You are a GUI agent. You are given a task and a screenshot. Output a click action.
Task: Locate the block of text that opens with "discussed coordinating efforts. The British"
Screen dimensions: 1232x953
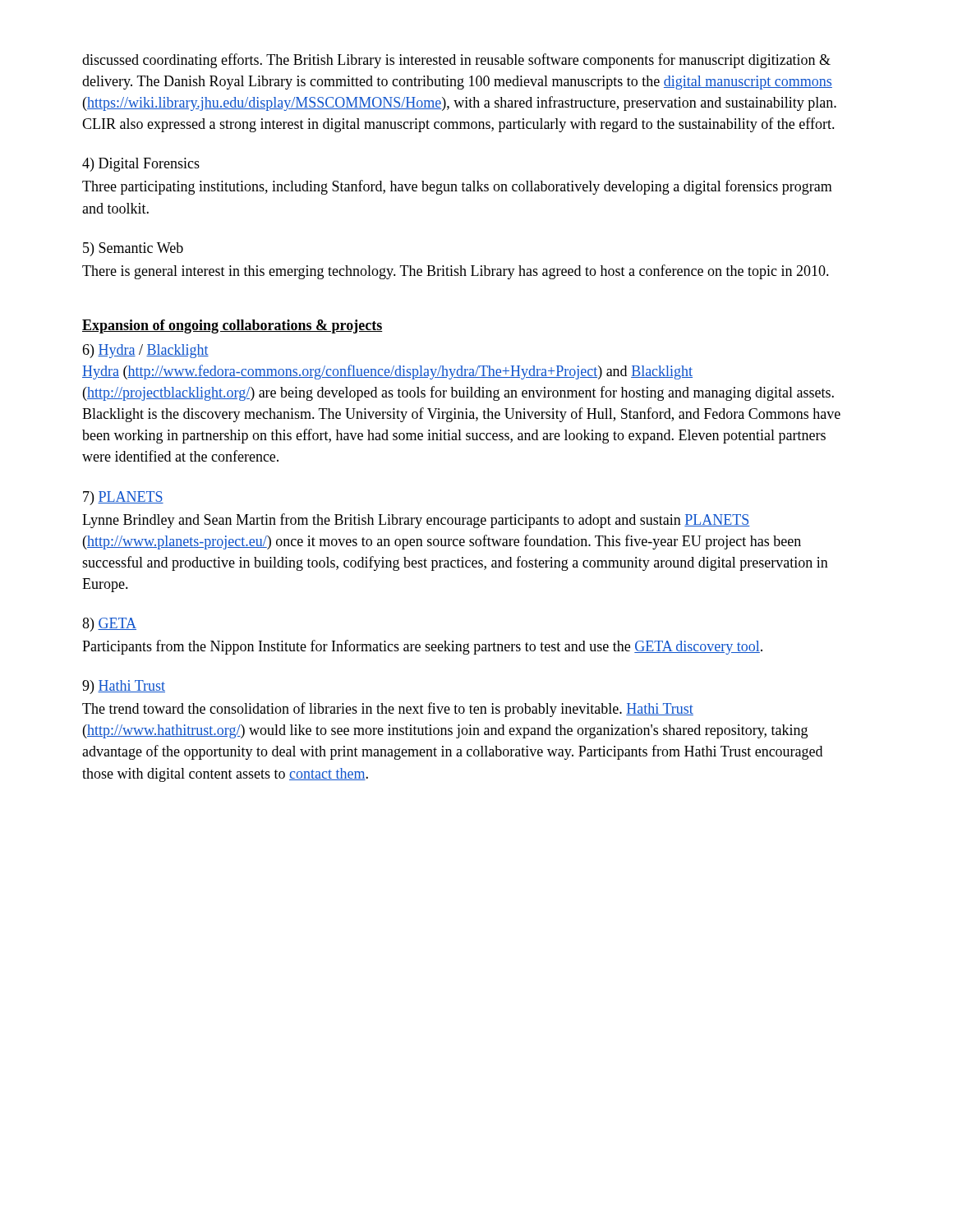468,92
